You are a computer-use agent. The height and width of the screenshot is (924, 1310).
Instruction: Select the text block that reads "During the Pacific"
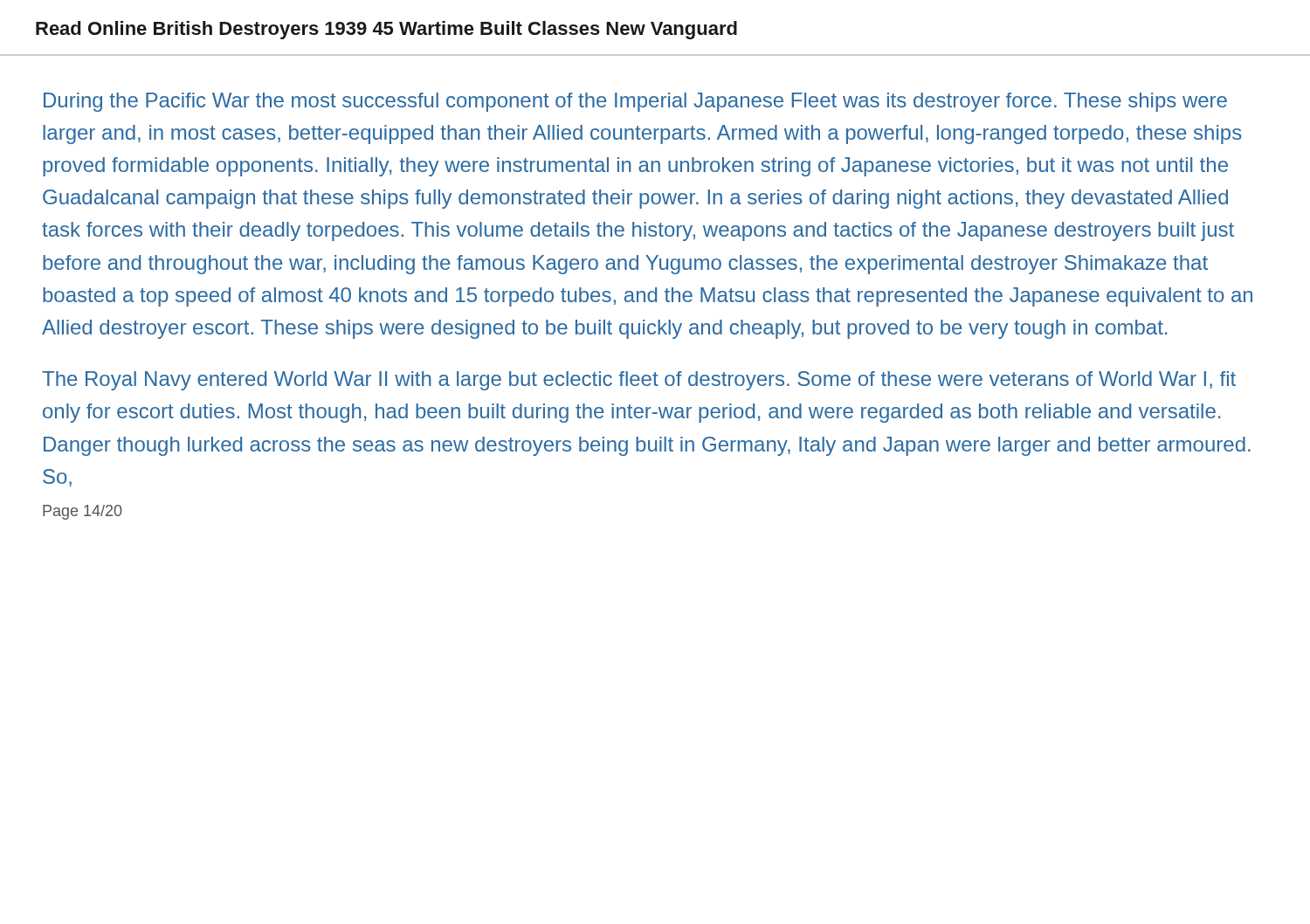click(x=648, y=213)
